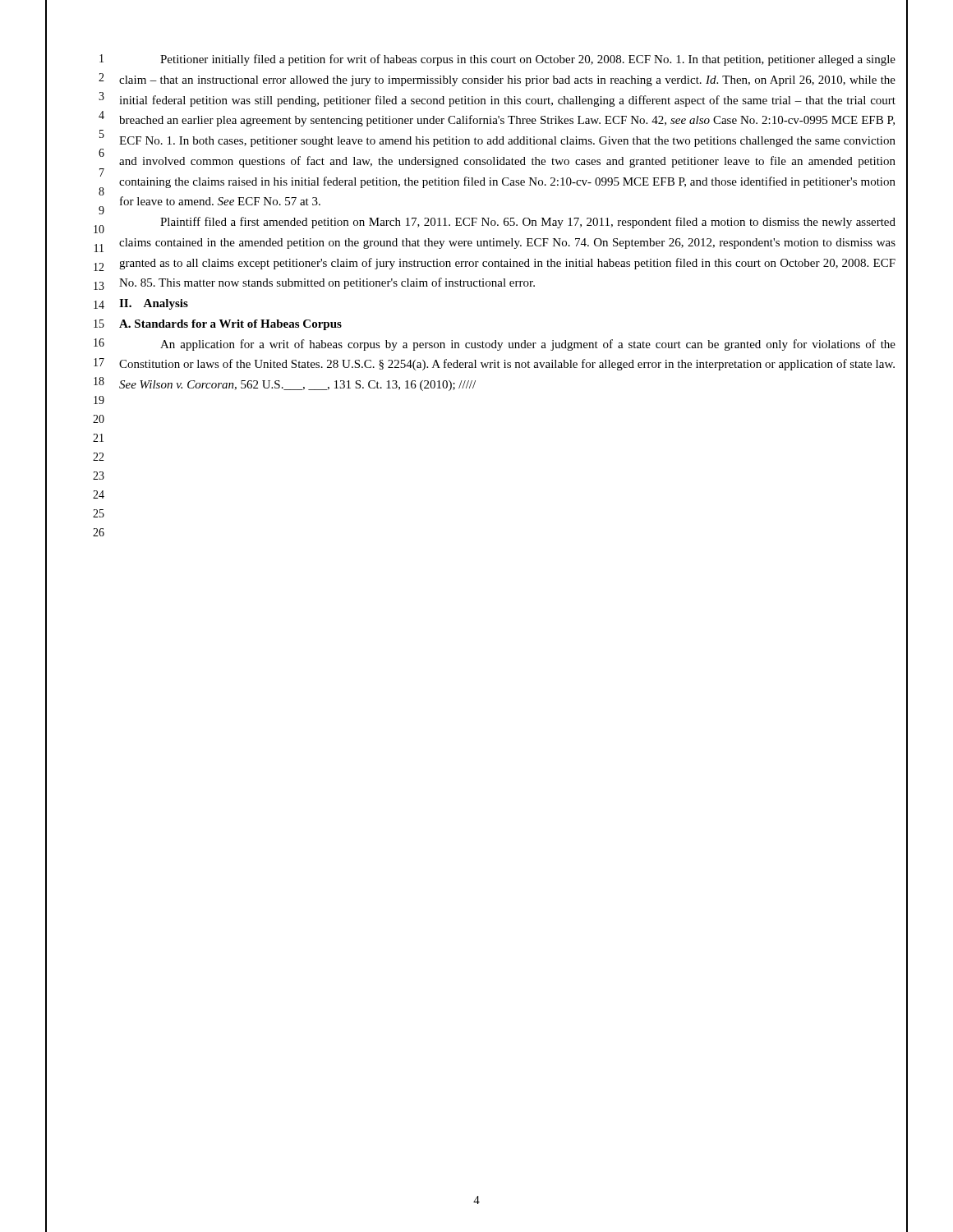The height and width of the screenshot is (1232, 953).
Task: Point to the region starting "II. Analysis"
Action: (x=154, y=304)
